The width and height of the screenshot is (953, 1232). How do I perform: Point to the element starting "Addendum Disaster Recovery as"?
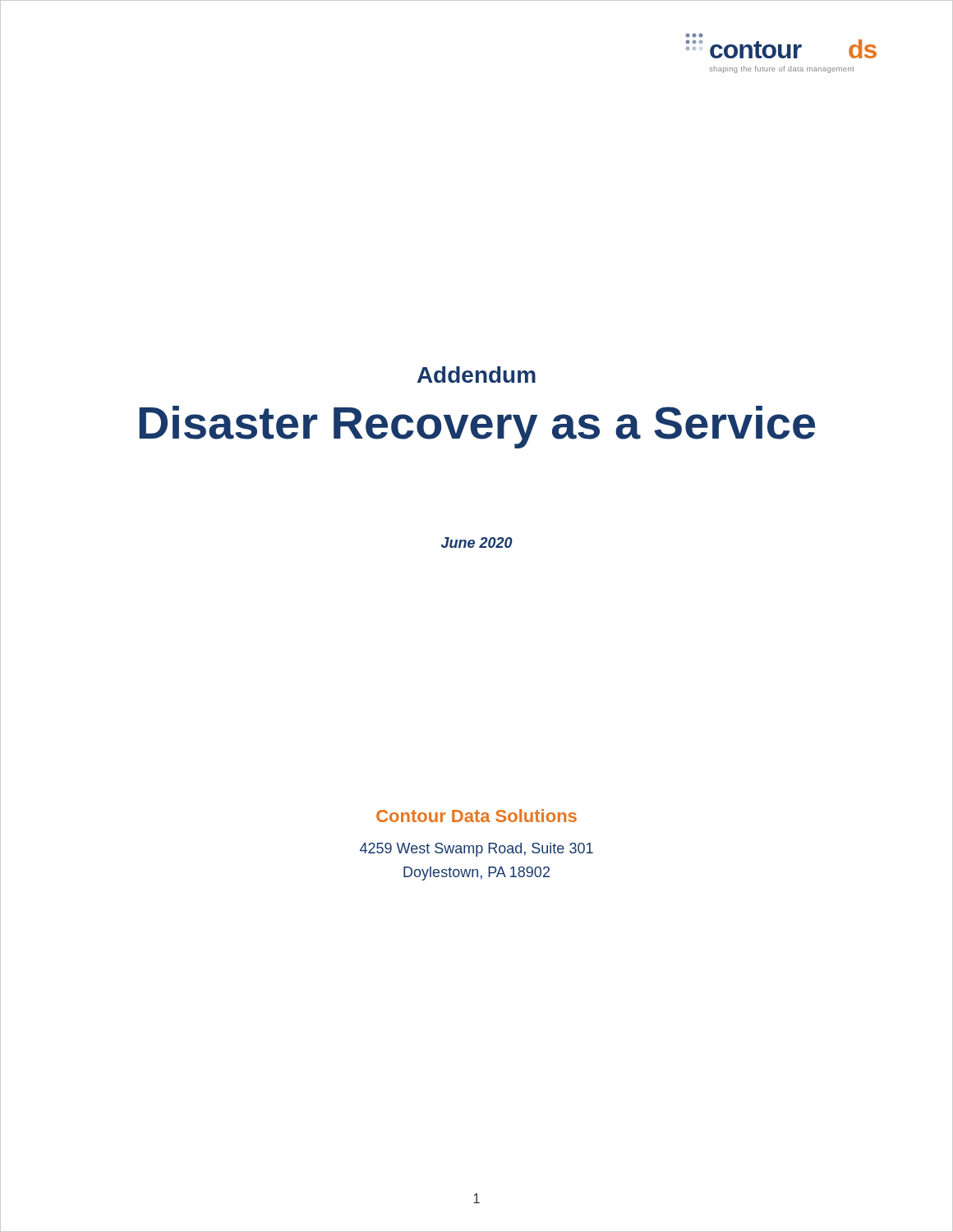(x=476, y=406)
